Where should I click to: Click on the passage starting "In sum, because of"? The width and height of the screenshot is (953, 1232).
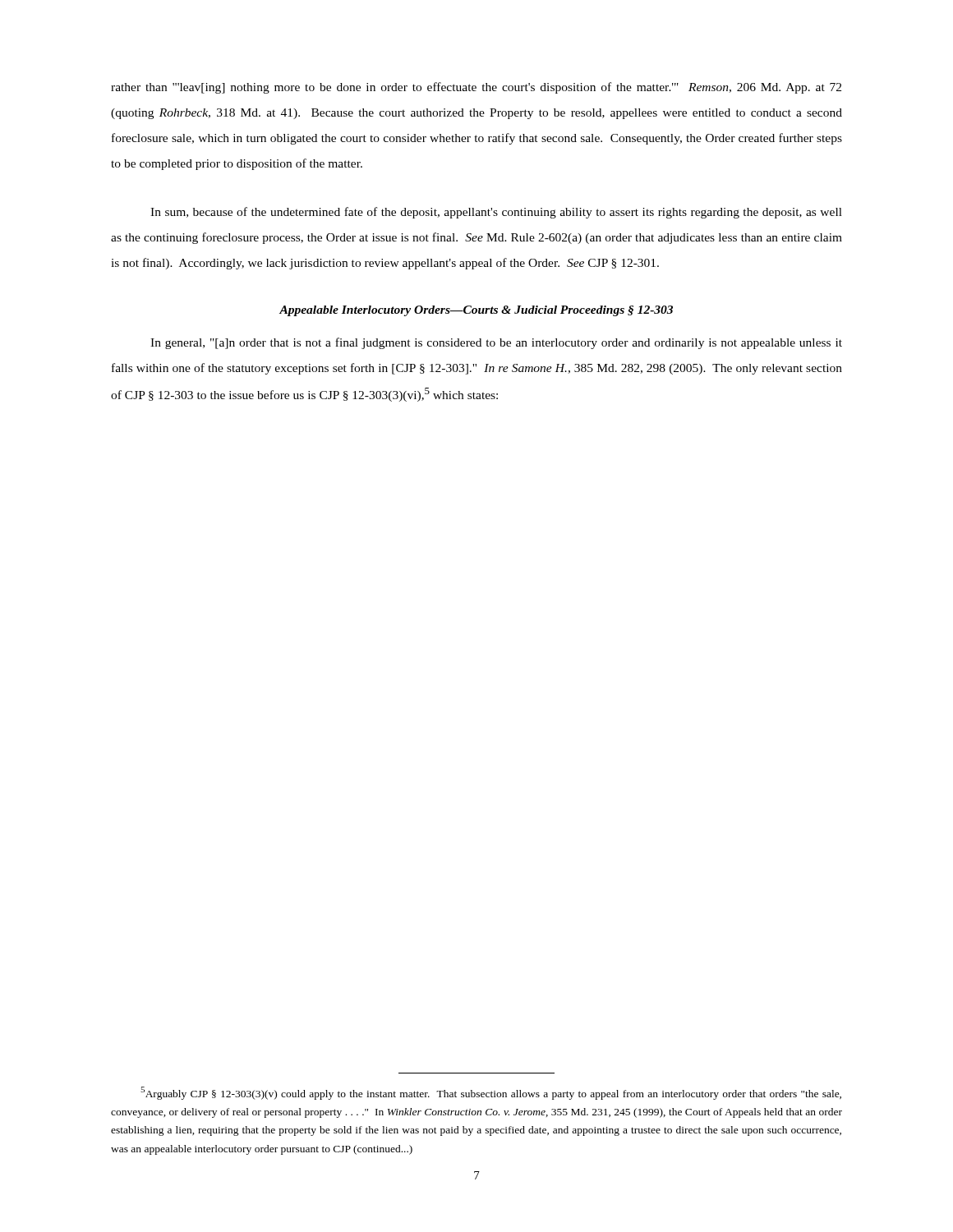476,237
